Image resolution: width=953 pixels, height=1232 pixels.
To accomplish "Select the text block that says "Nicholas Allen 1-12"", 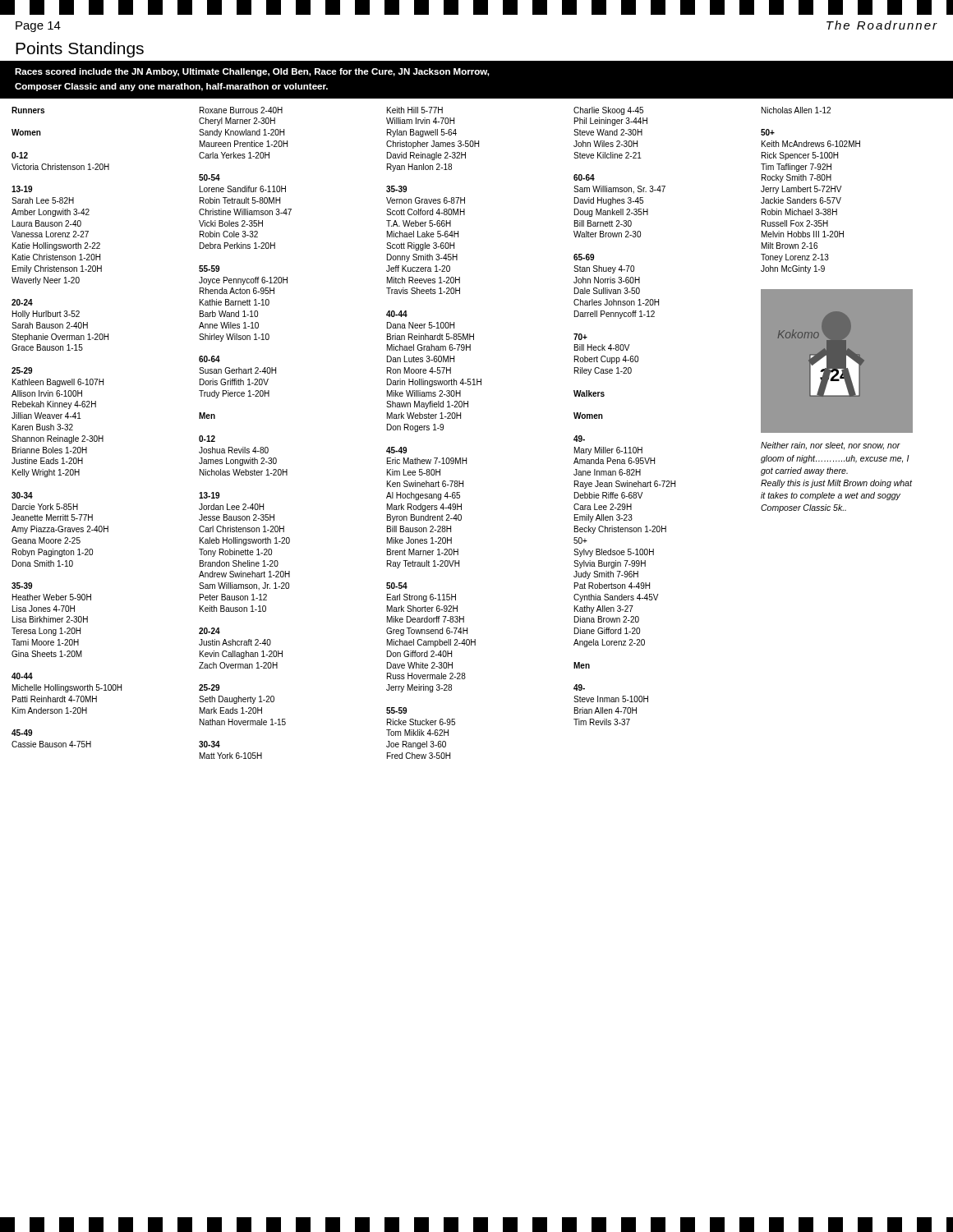I will (x=851, y=310).
